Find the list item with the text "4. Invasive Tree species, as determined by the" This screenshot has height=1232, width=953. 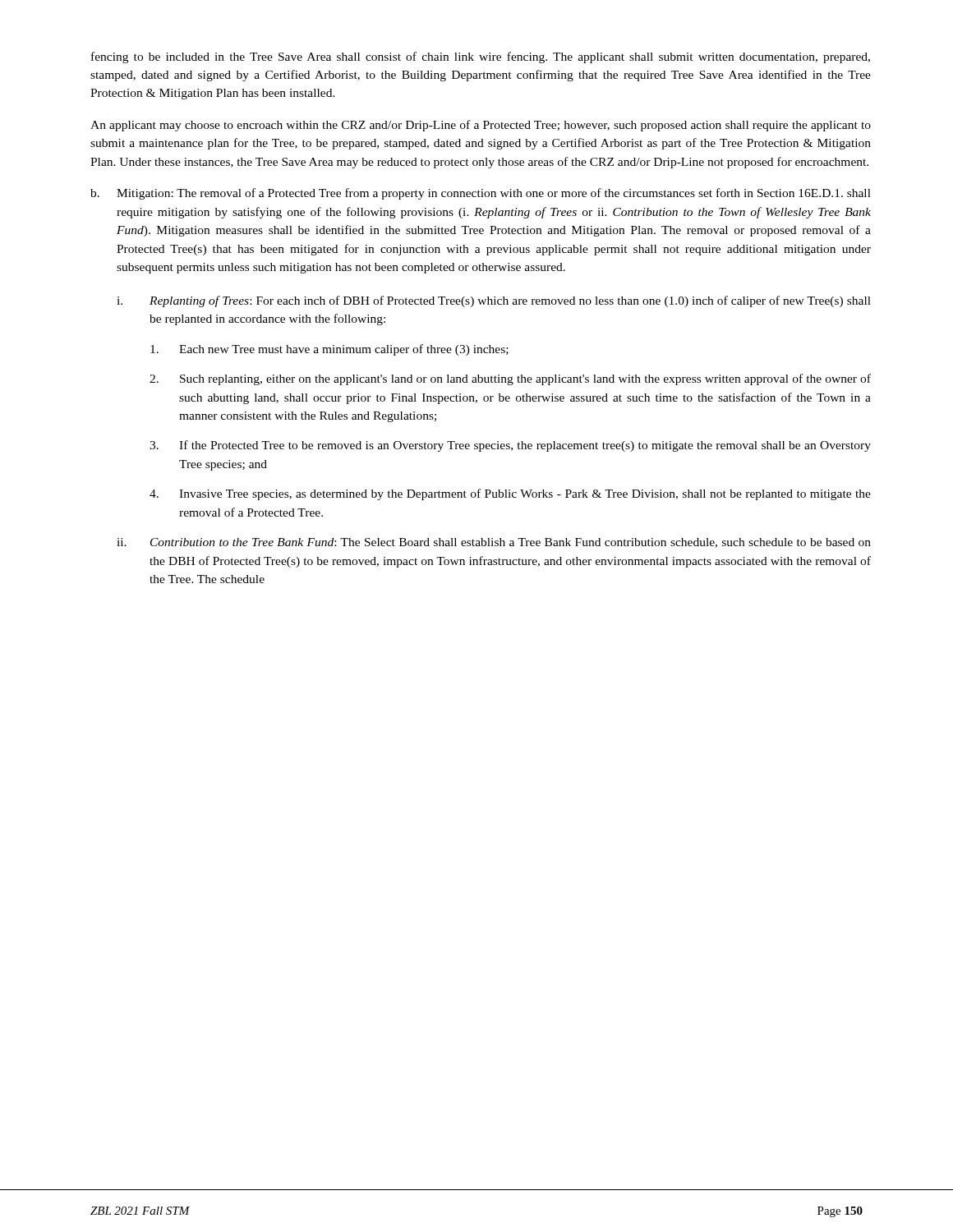point(510,503)
